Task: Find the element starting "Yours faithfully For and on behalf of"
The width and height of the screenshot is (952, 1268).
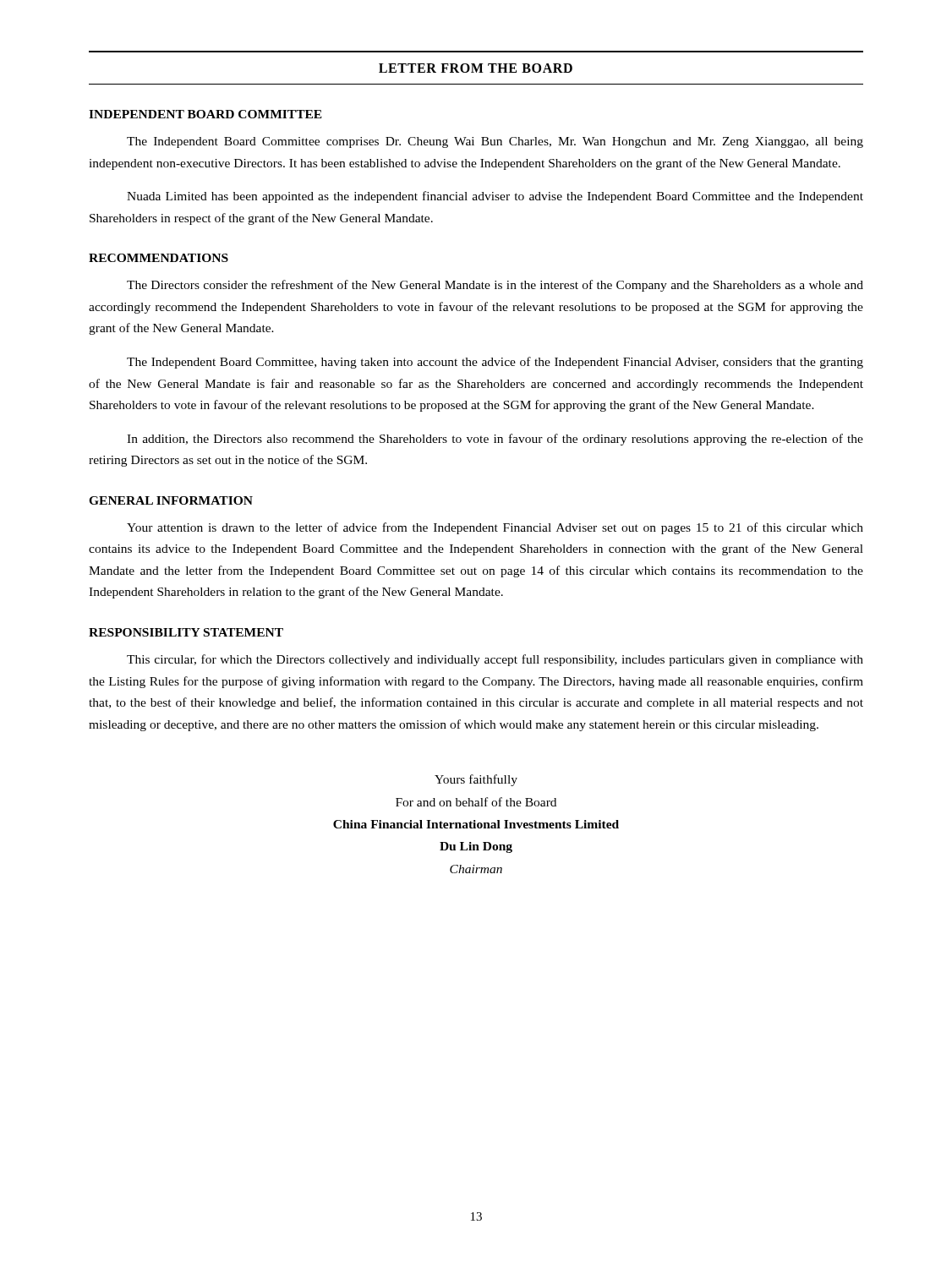Action: tap(476, 824)
